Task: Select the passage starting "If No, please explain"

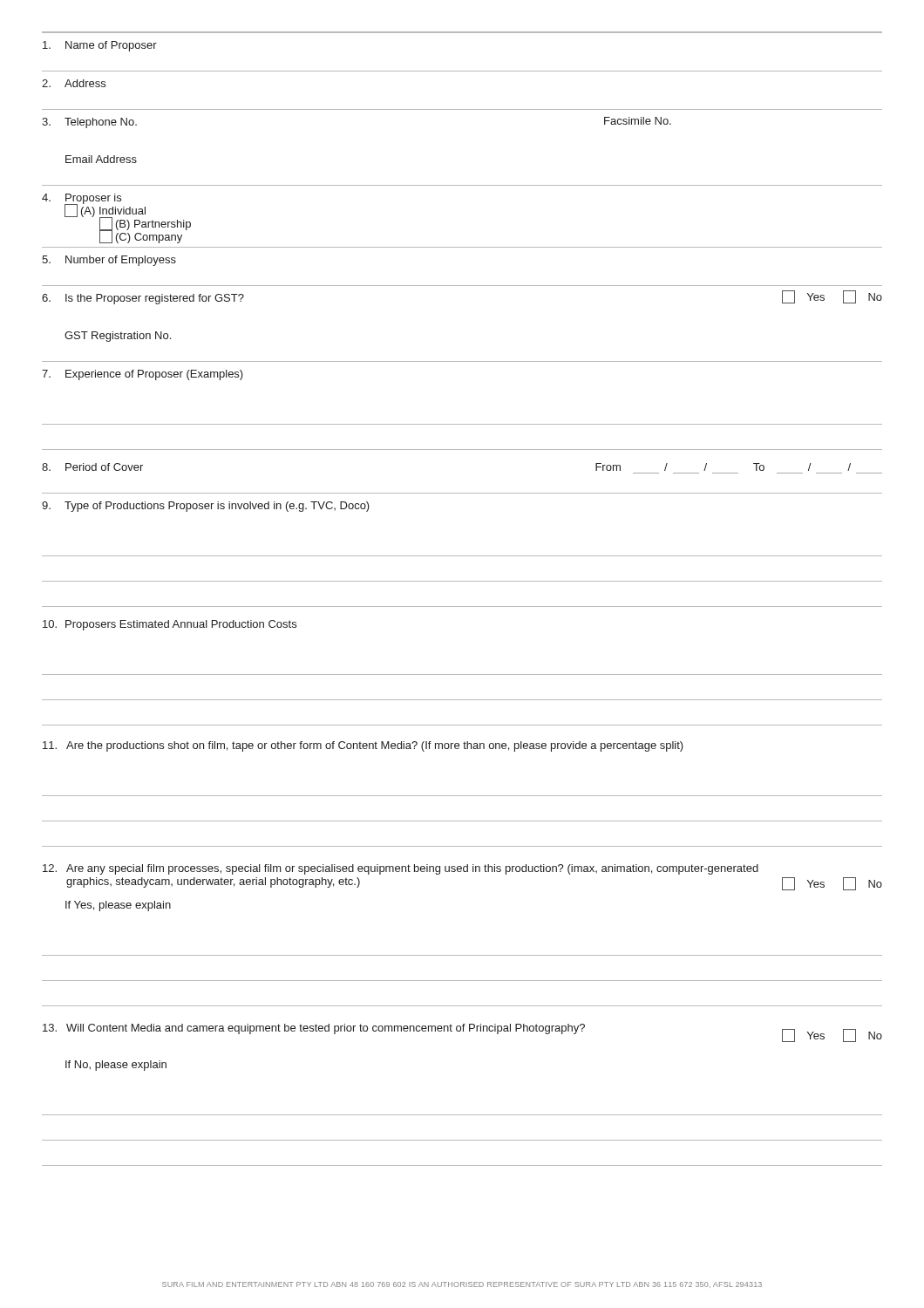Action: [116, 1066]
